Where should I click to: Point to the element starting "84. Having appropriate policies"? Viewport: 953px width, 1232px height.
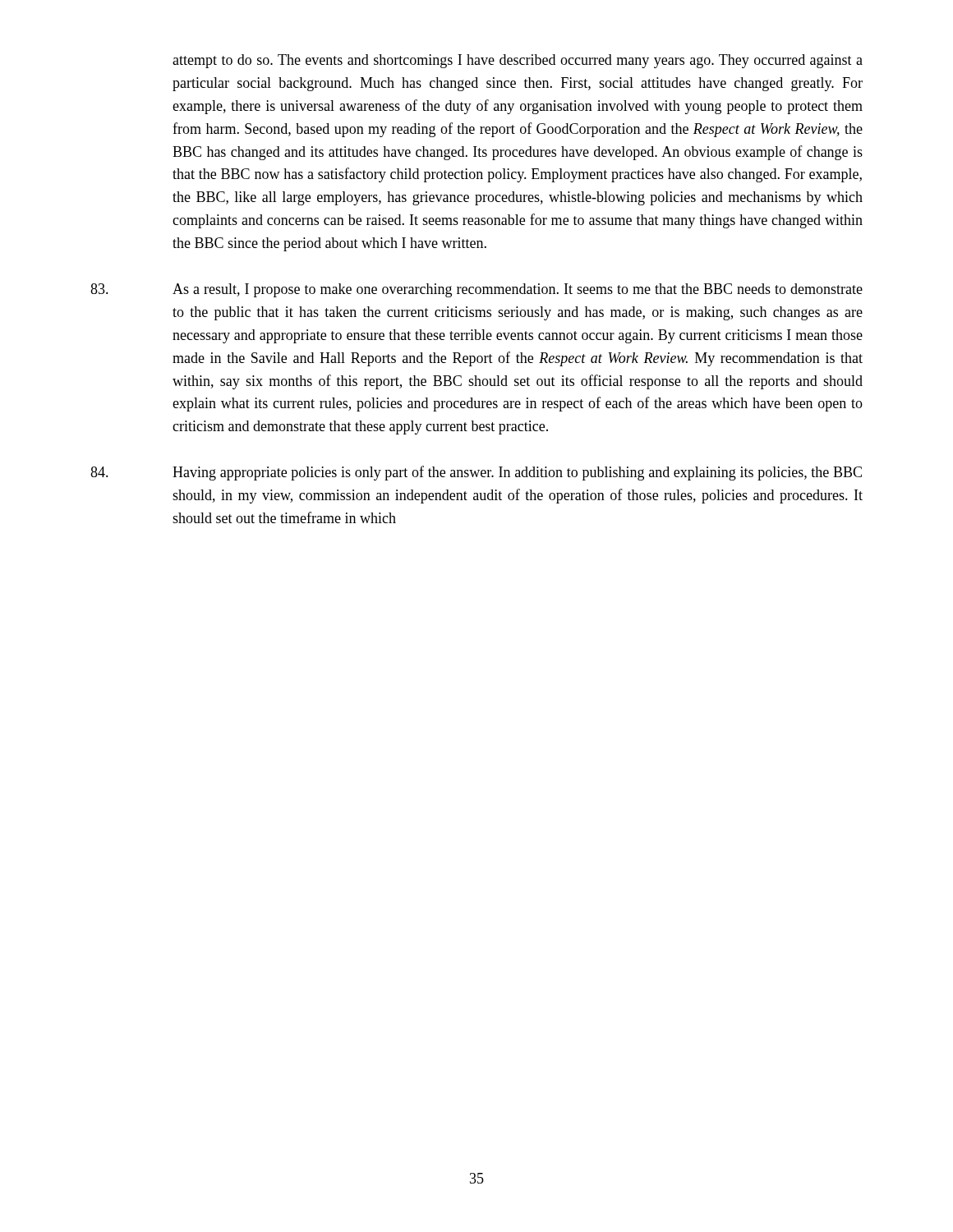476,496
